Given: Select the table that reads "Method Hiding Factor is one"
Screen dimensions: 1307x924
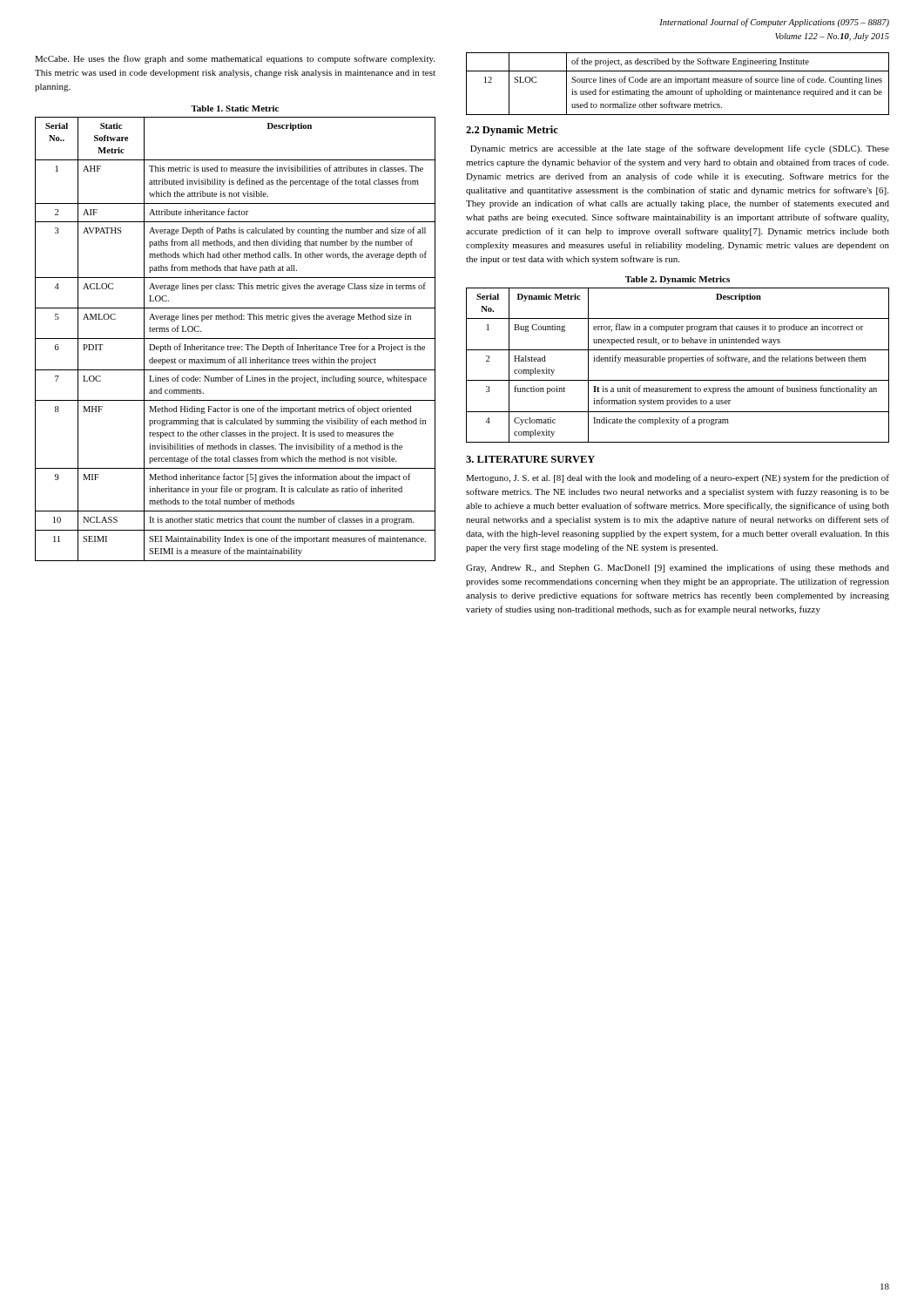Looking at the screenshot, I should click(x=235, y=339).
